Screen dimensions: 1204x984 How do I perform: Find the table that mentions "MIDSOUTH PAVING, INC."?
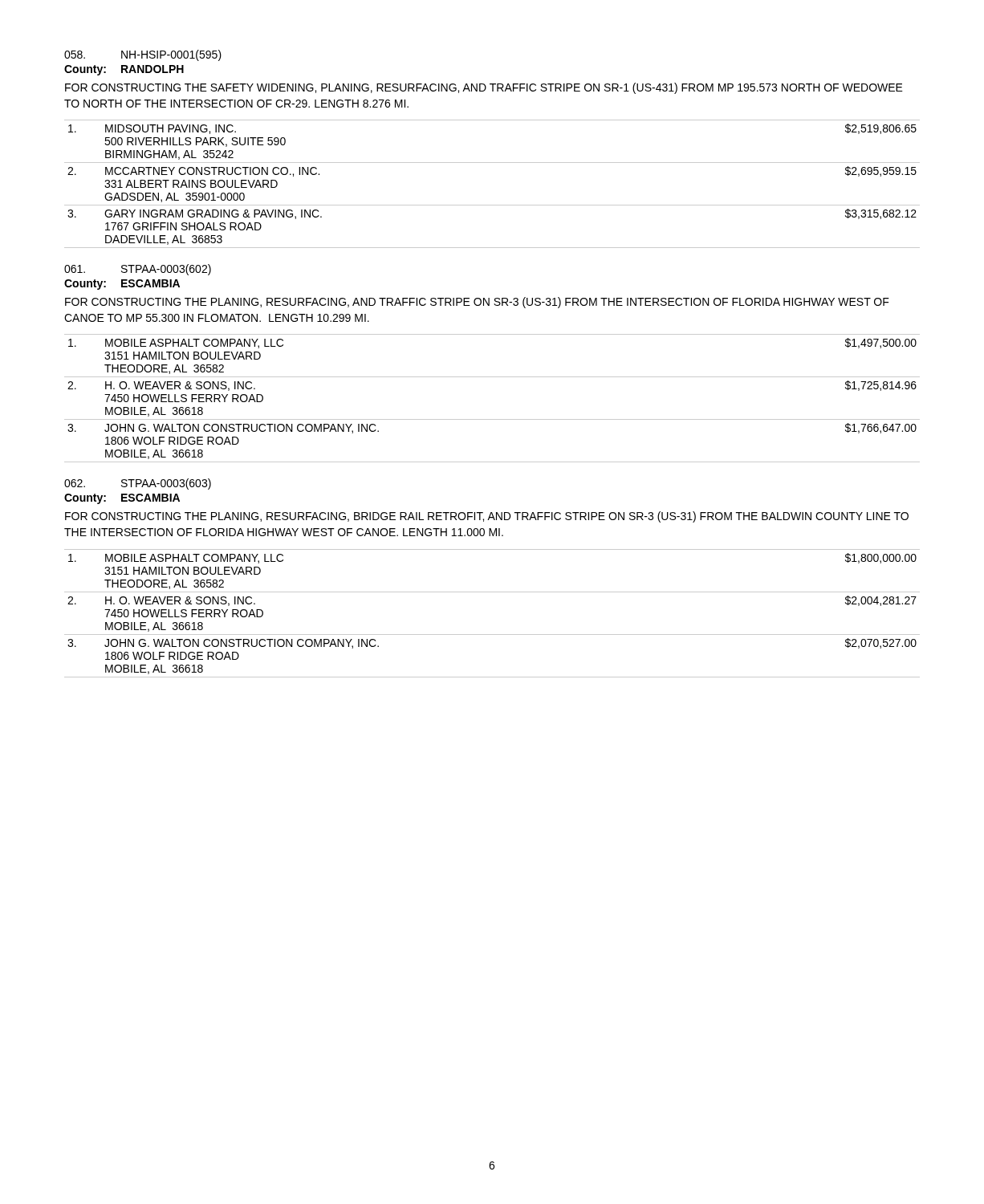(492, 184)
